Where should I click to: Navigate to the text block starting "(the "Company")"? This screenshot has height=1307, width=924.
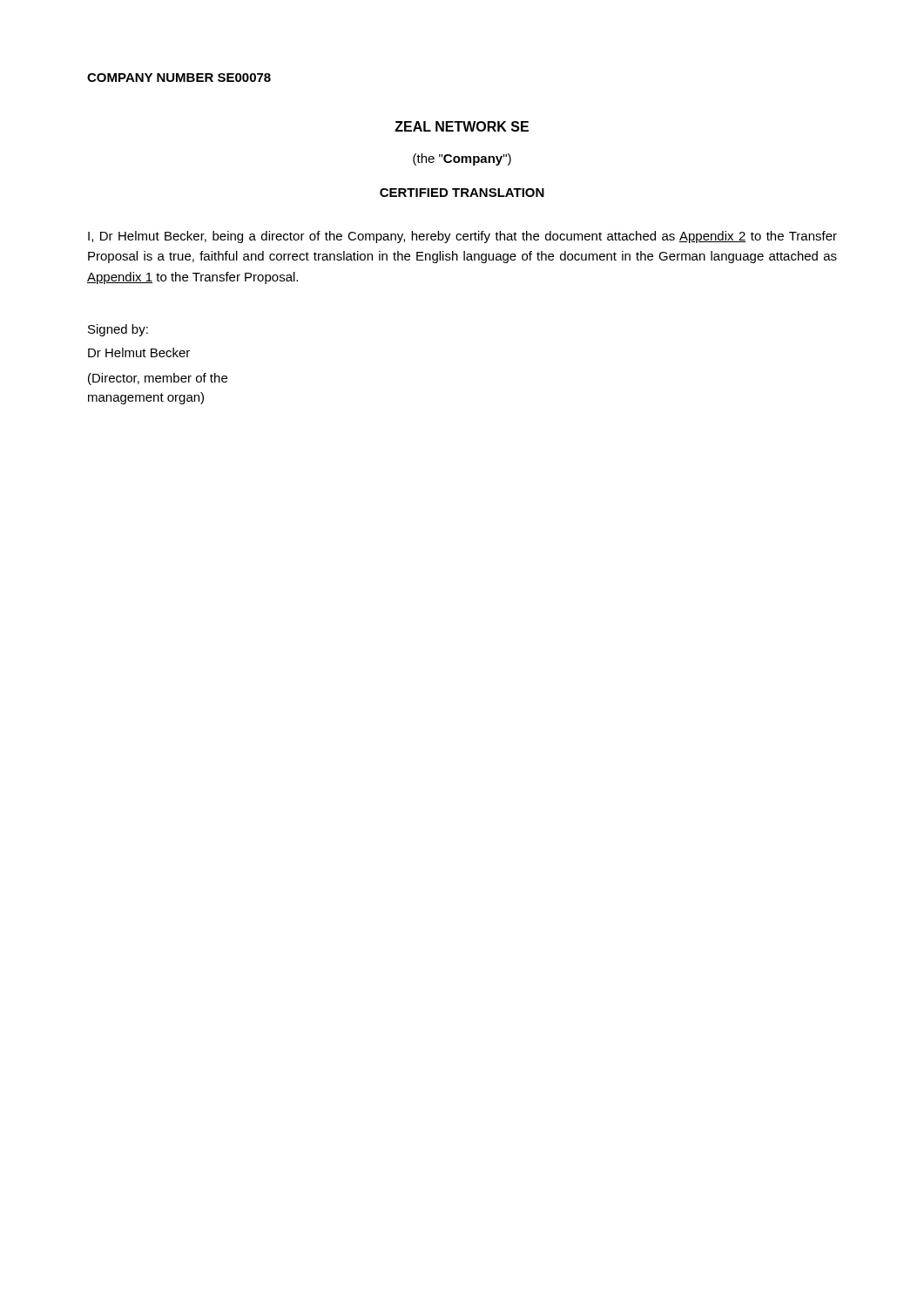tap(462, 158)
